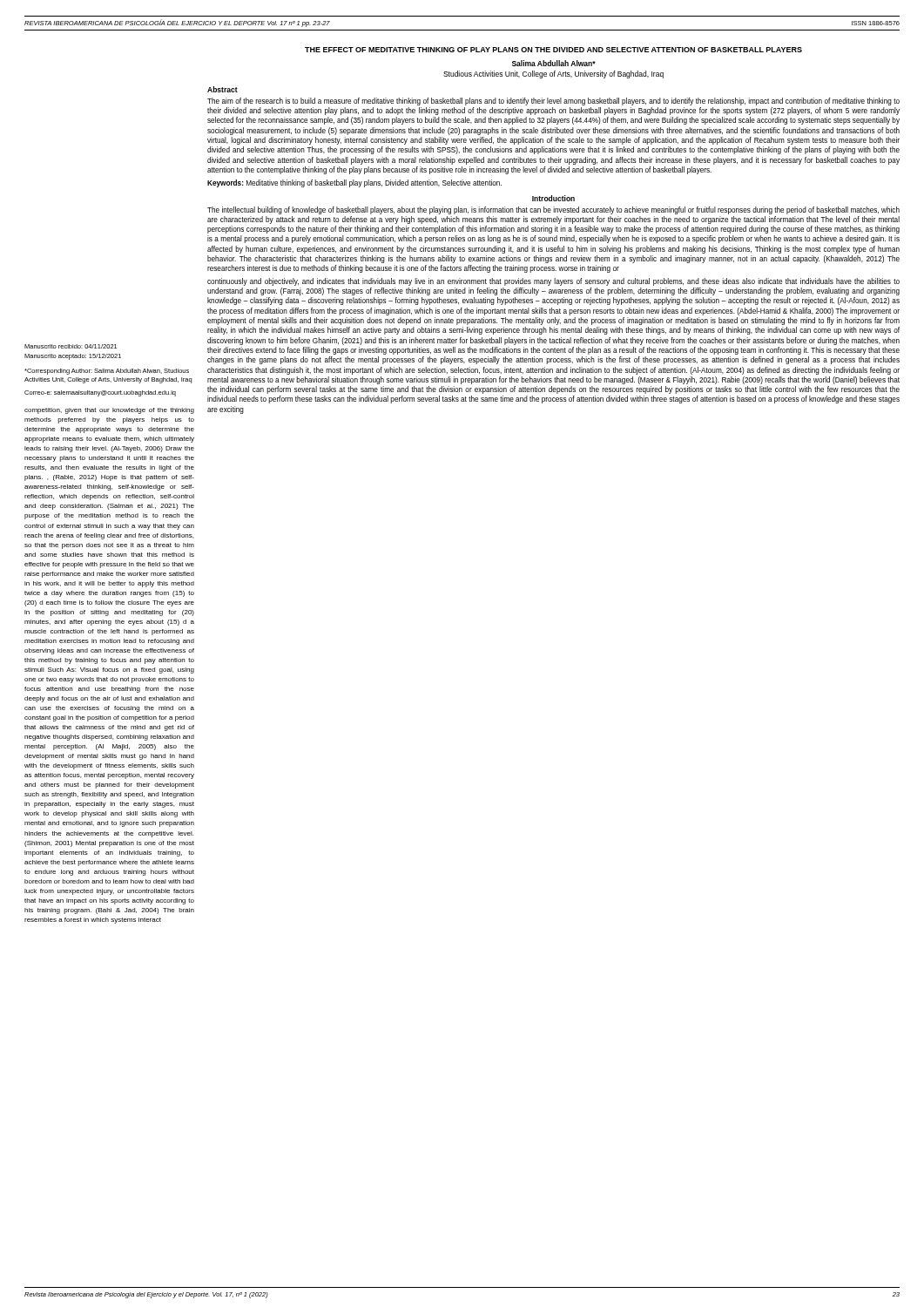Click where it says "Correo-e: salemaalsultany@court.uobaghdad.edu.iq"

pos(100,393)
